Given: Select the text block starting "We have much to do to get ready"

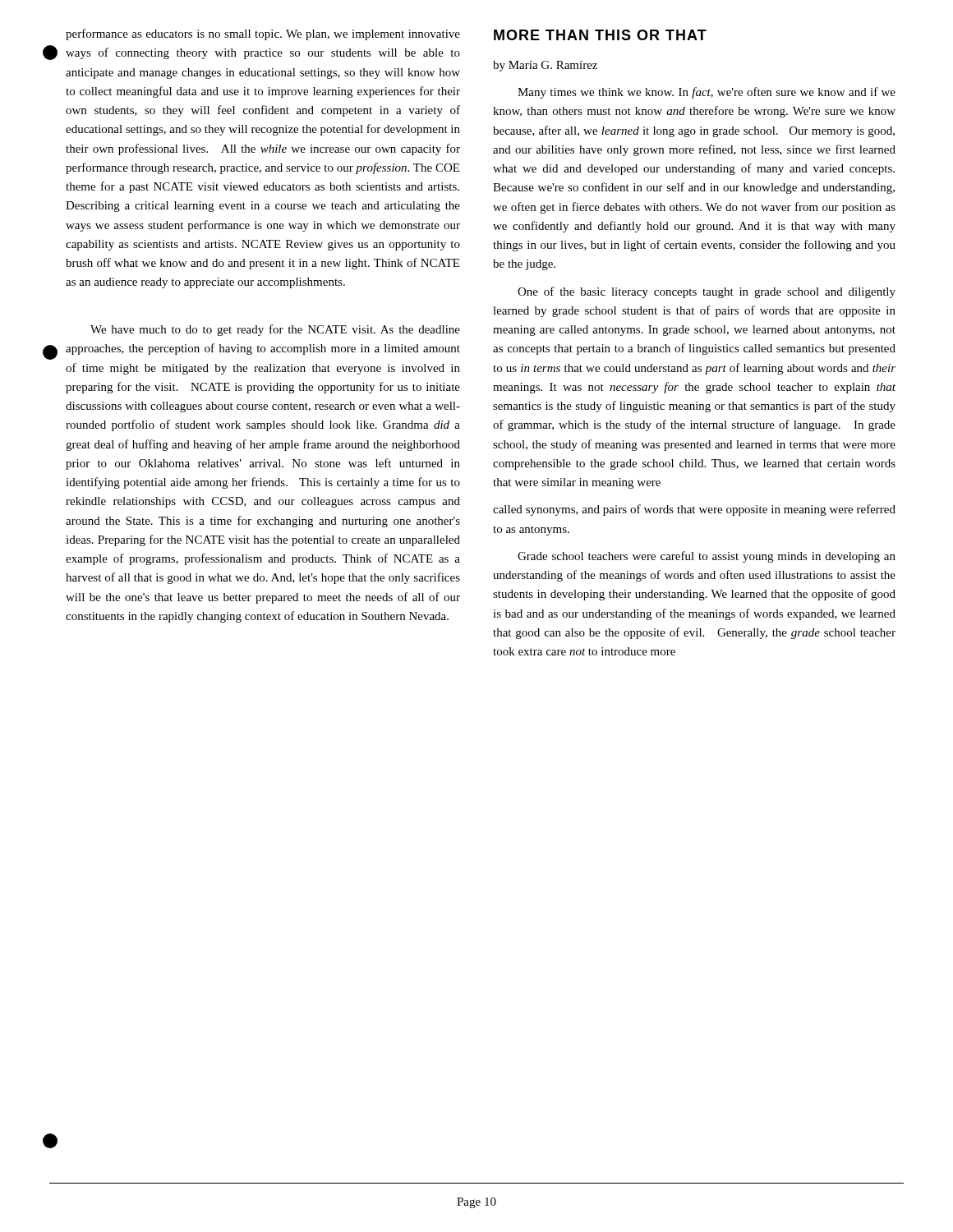Looking at the screenshot, I should coord(263,473).
